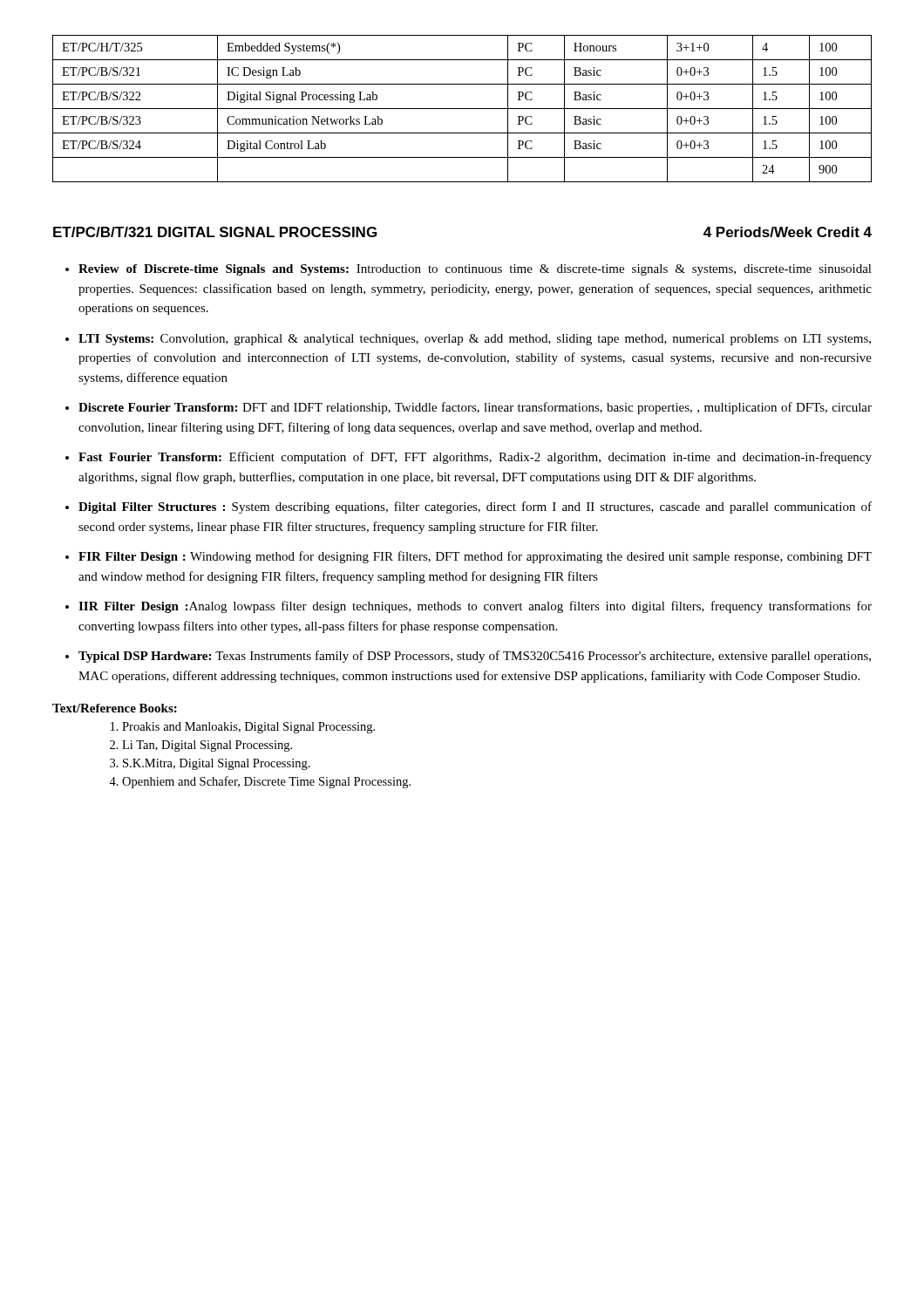Find the block on this page that starts "IIR Filter Design :Analog lowpass"

click(475, 616)
